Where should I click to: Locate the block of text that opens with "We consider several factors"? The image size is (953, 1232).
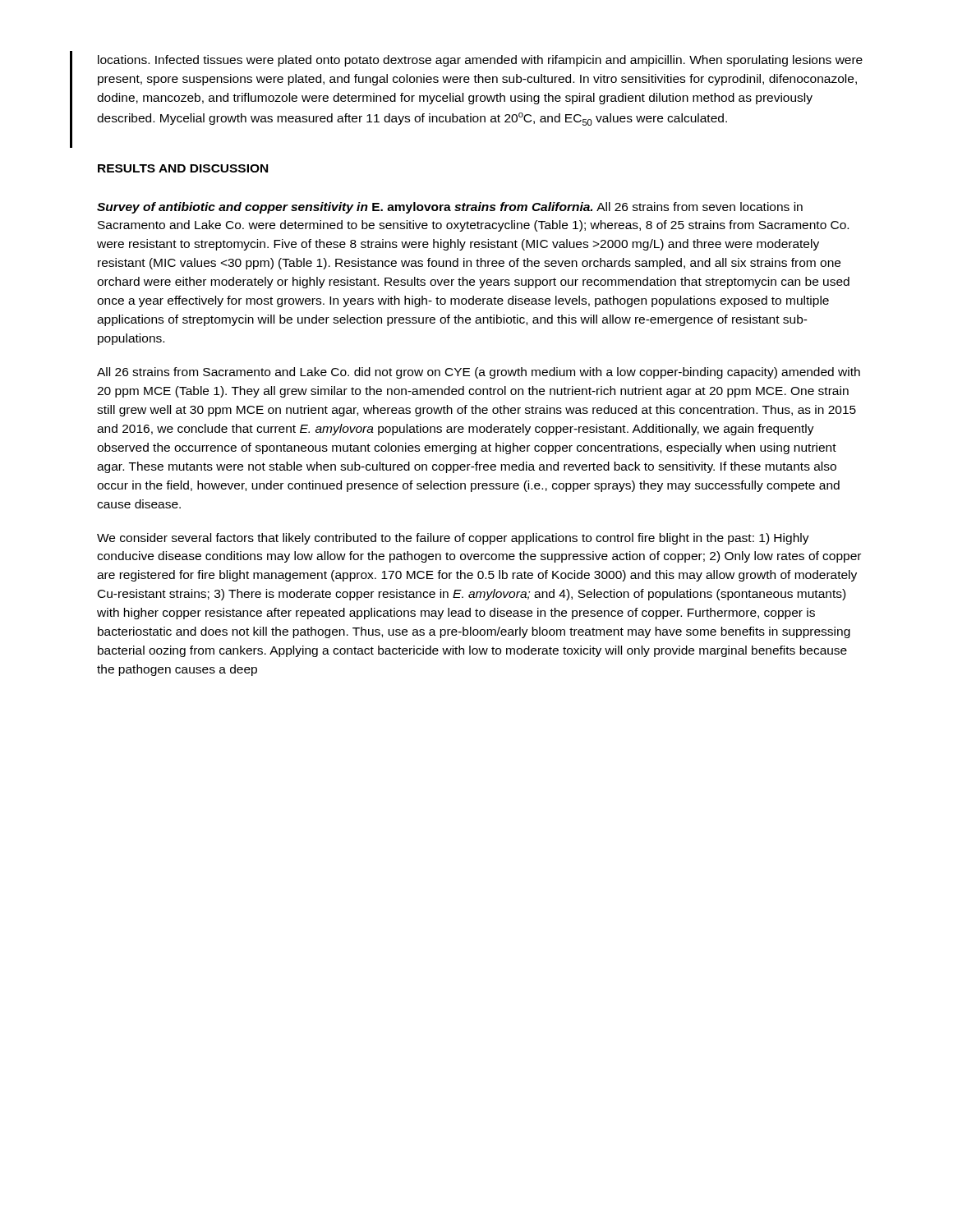click(x=479, y=603)
